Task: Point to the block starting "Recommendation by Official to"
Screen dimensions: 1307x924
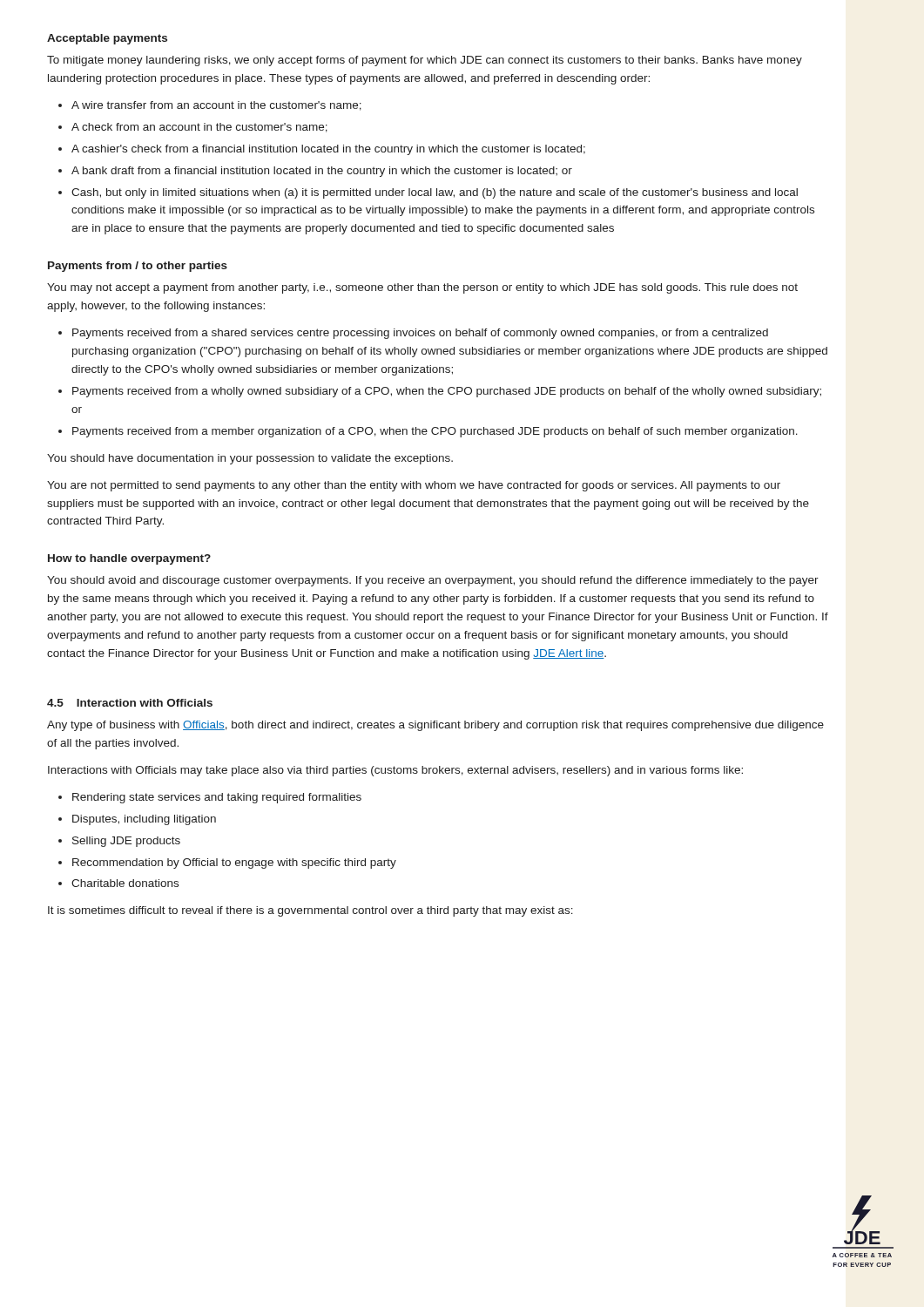Action: [234, 862]
